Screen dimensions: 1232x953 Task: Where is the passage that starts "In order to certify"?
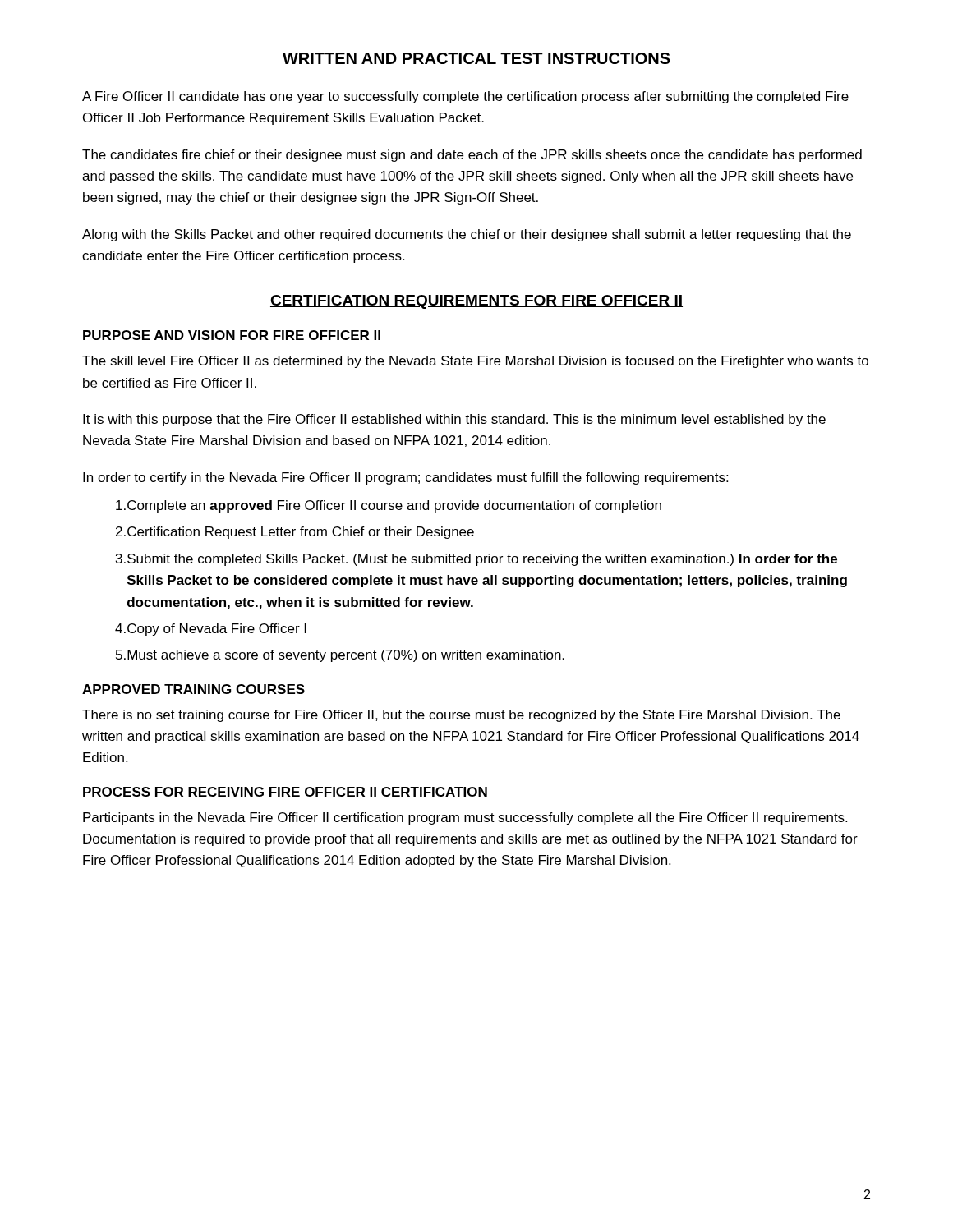tap(406, 477)
